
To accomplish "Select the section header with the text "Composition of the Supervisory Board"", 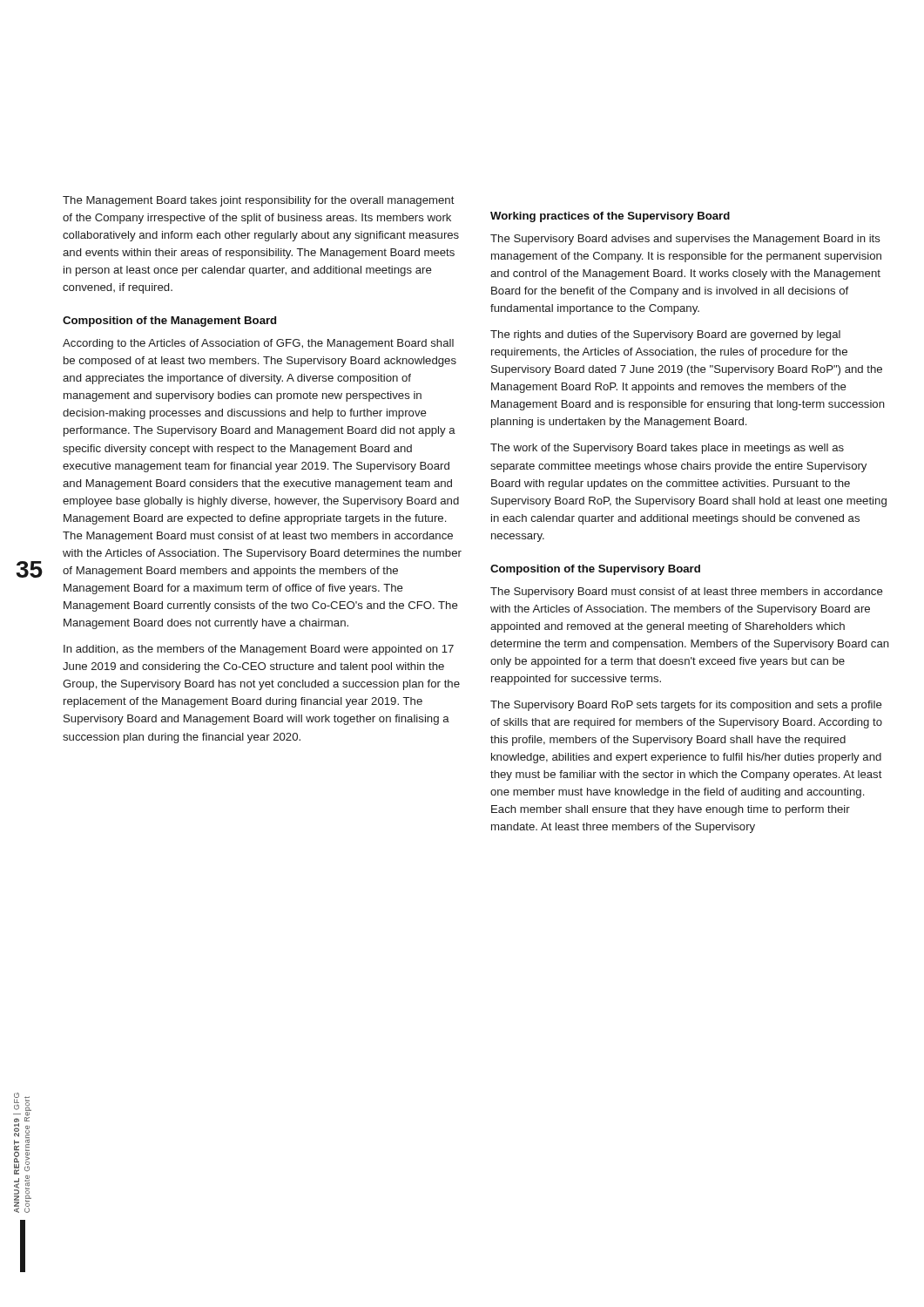I will point(596,568).
